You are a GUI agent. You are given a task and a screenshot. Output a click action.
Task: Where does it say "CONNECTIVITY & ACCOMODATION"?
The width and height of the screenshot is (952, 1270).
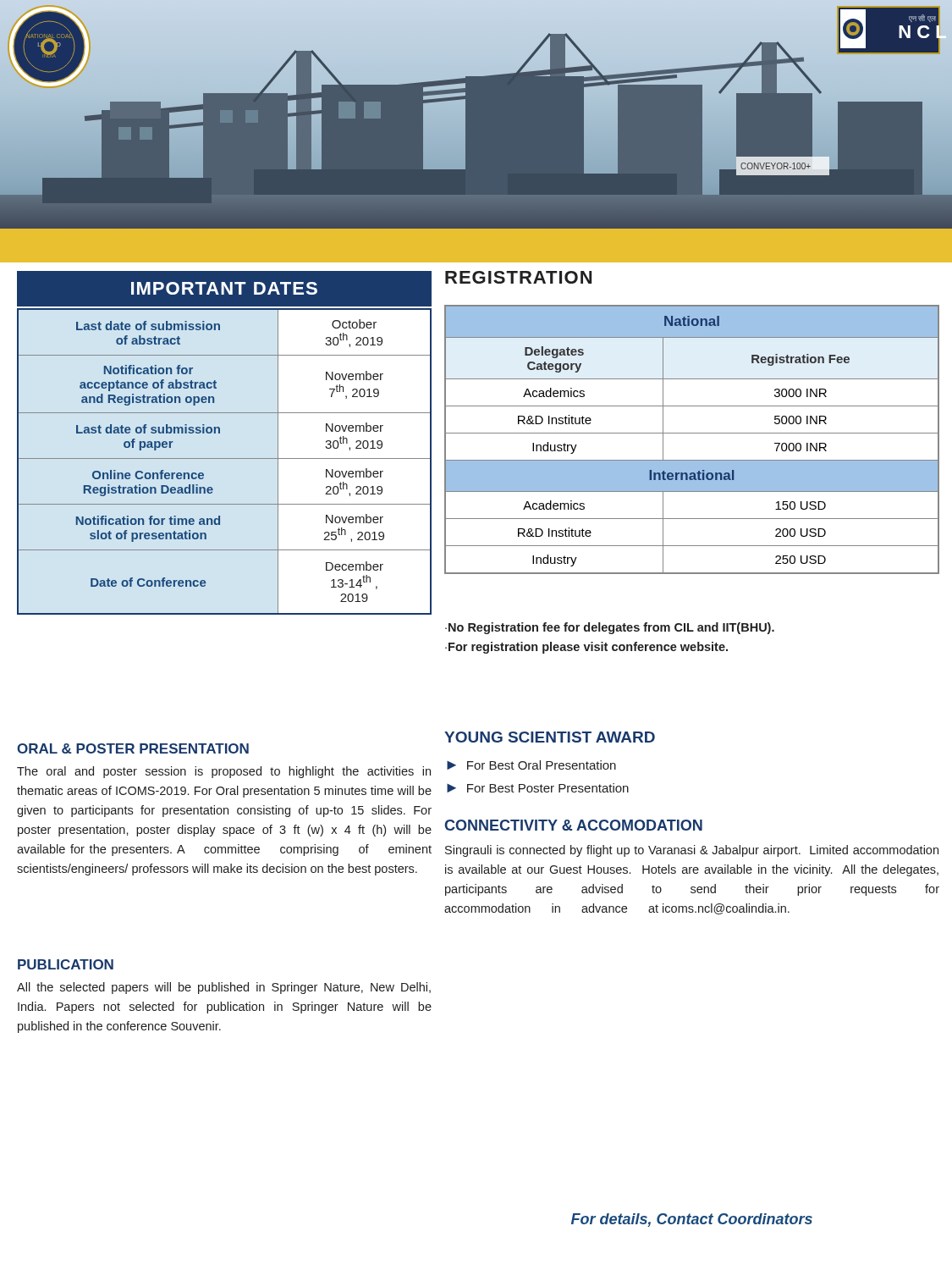click(x=574, y=826)
